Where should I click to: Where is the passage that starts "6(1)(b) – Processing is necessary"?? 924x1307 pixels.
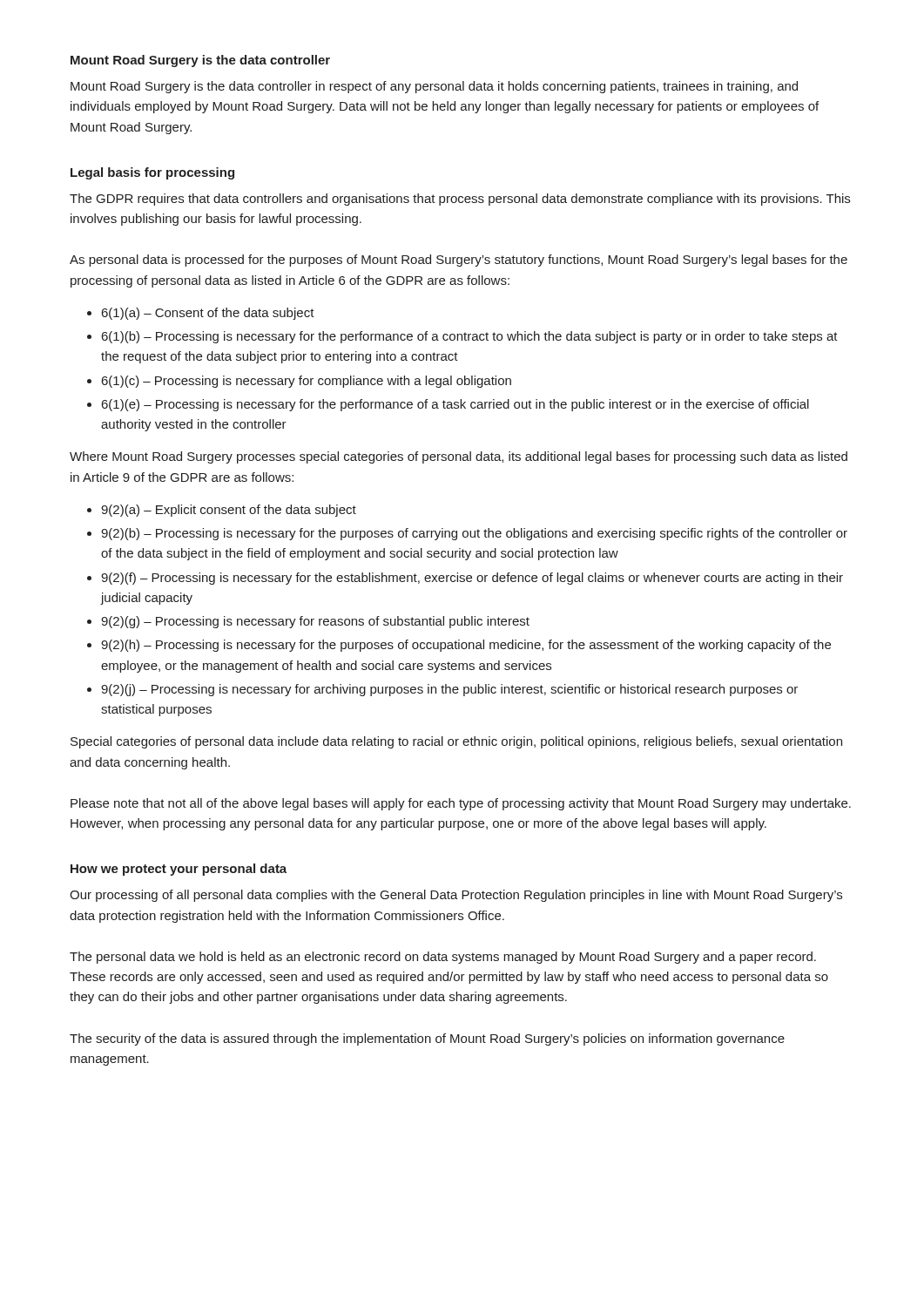point(469,346)
